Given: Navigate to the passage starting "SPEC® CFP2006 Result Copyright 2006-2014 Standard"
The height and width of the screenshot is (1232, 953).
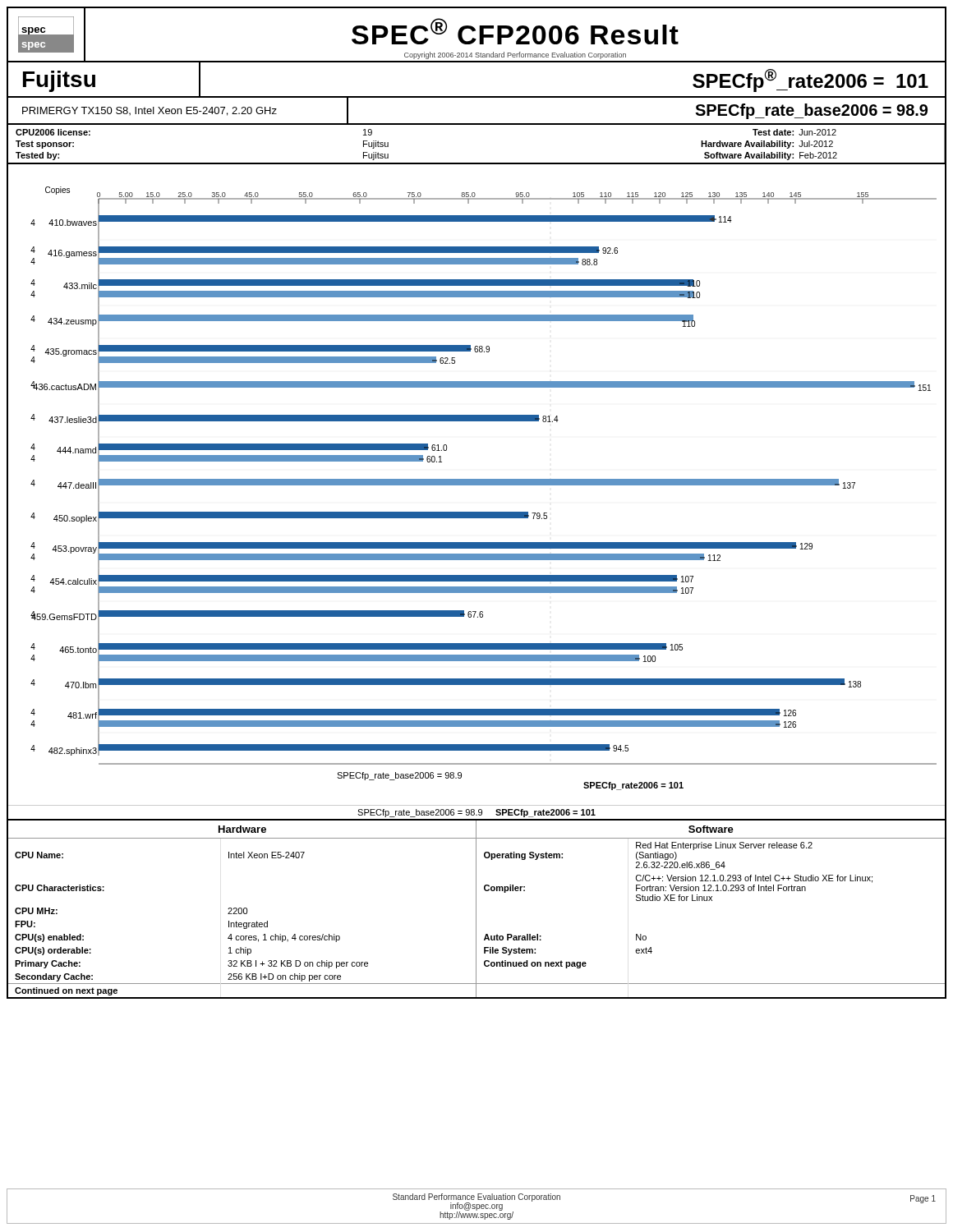Looking at the screenshot, I should point(515,36).
